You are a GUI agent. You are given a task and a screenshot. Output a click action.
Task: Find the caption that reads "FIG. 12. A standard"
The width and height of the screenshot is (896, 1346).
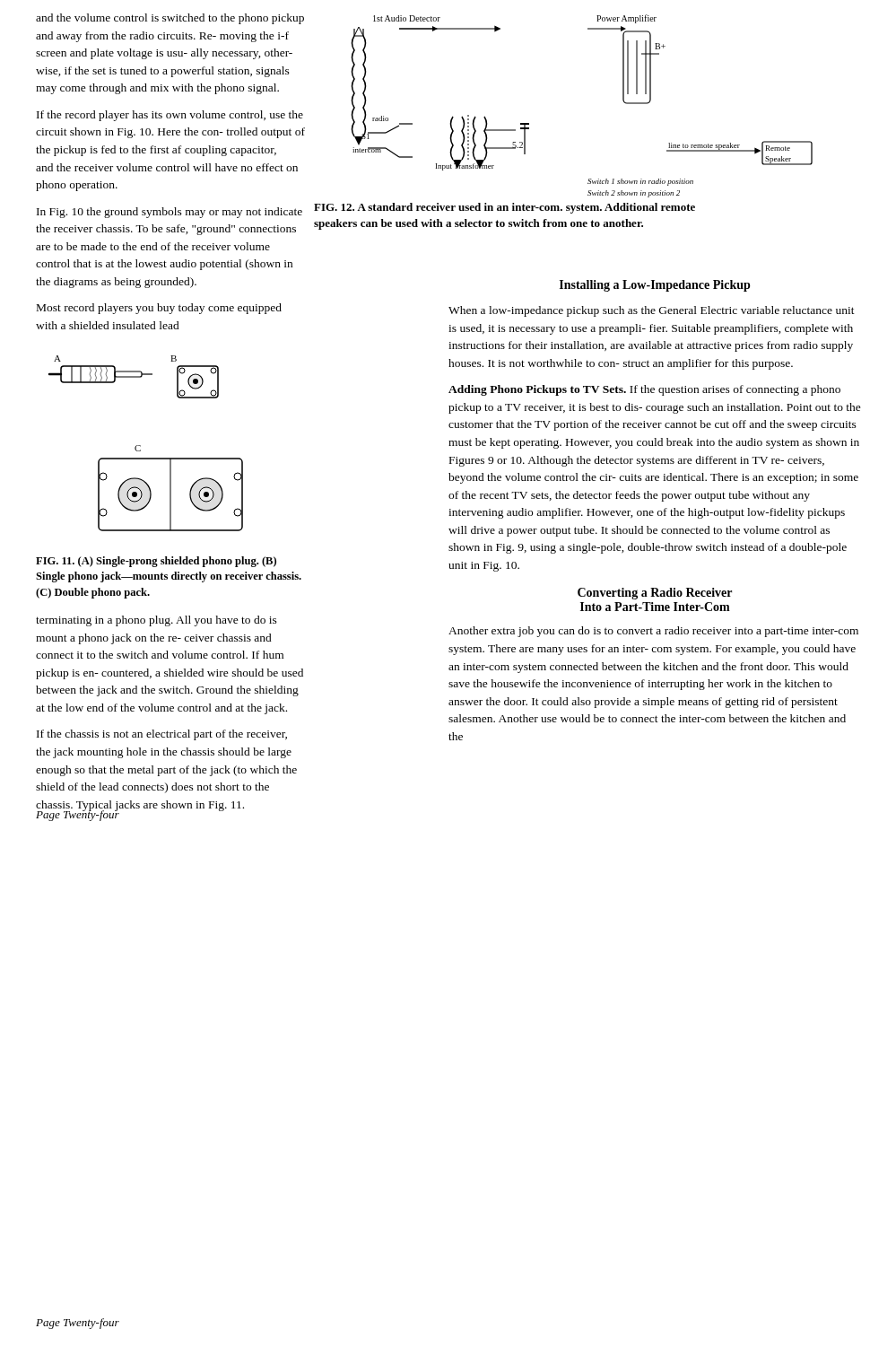pyautogui.click(x=505, y=215)
